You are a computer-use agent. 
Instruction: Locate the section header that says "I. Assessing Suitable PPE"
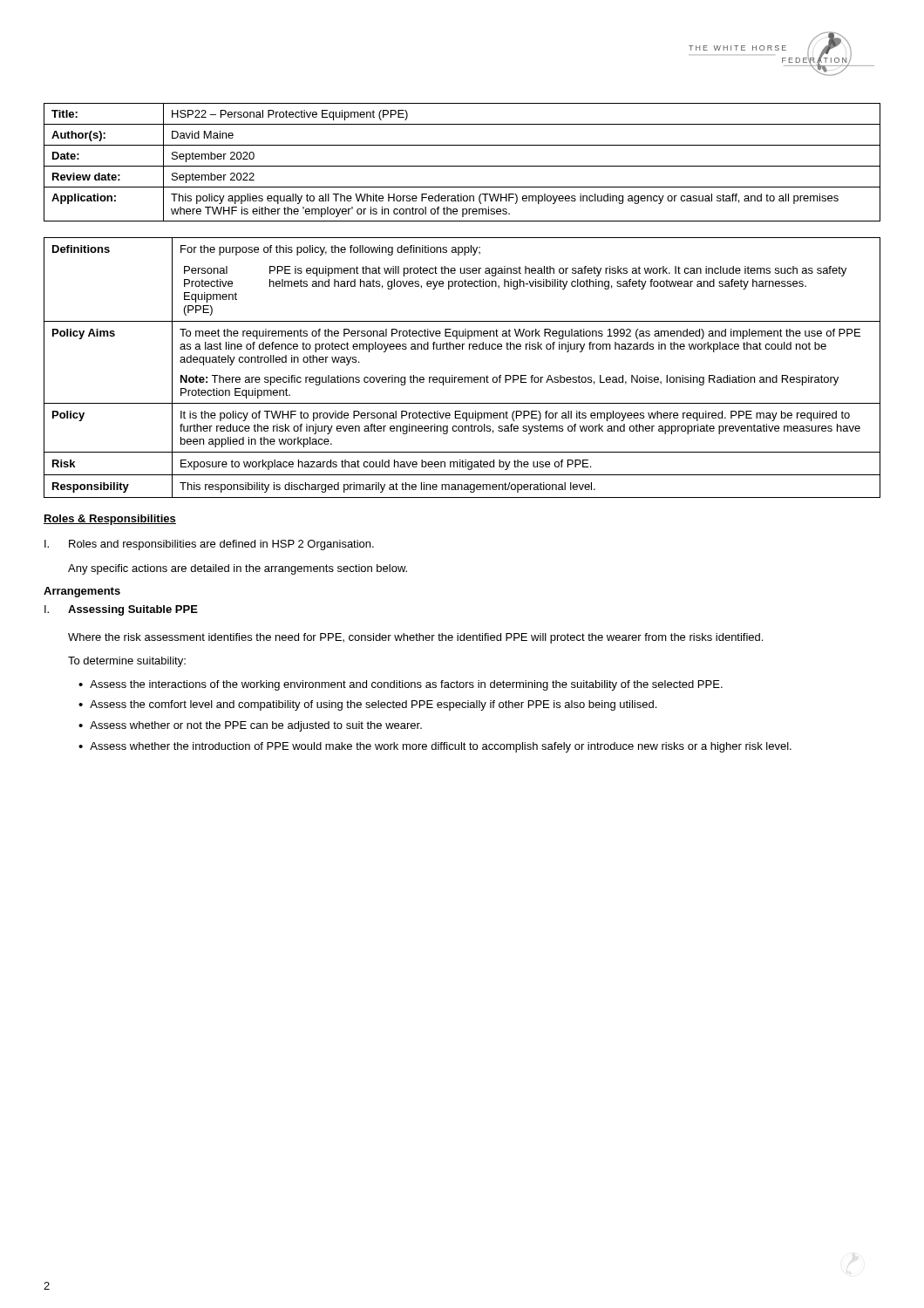coord(121,610)
